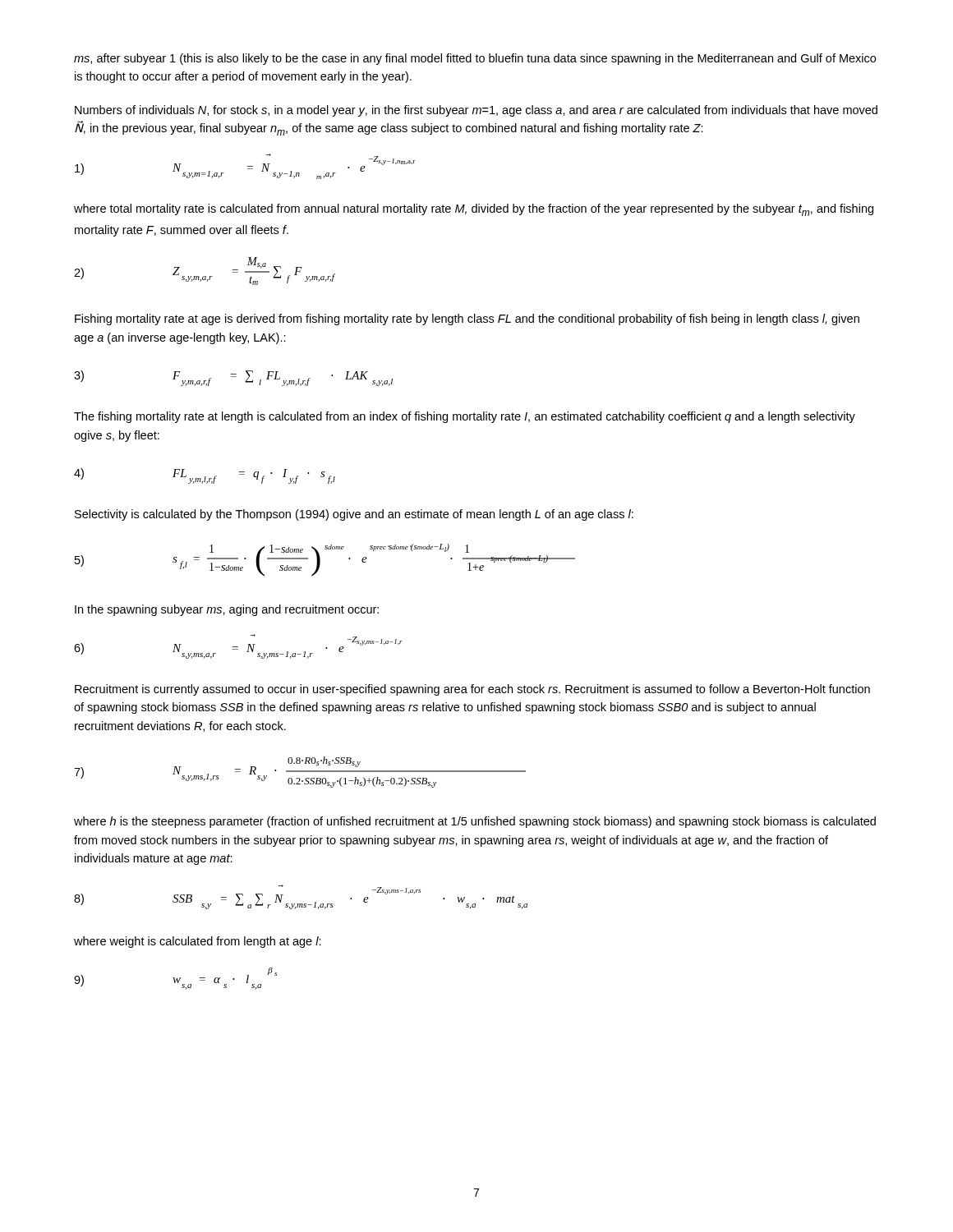Screen dimensions: 1232x953
Task: Find the formula that reads "5) s f,l = 1 1−sdome"
Action: tap(378, 560)
